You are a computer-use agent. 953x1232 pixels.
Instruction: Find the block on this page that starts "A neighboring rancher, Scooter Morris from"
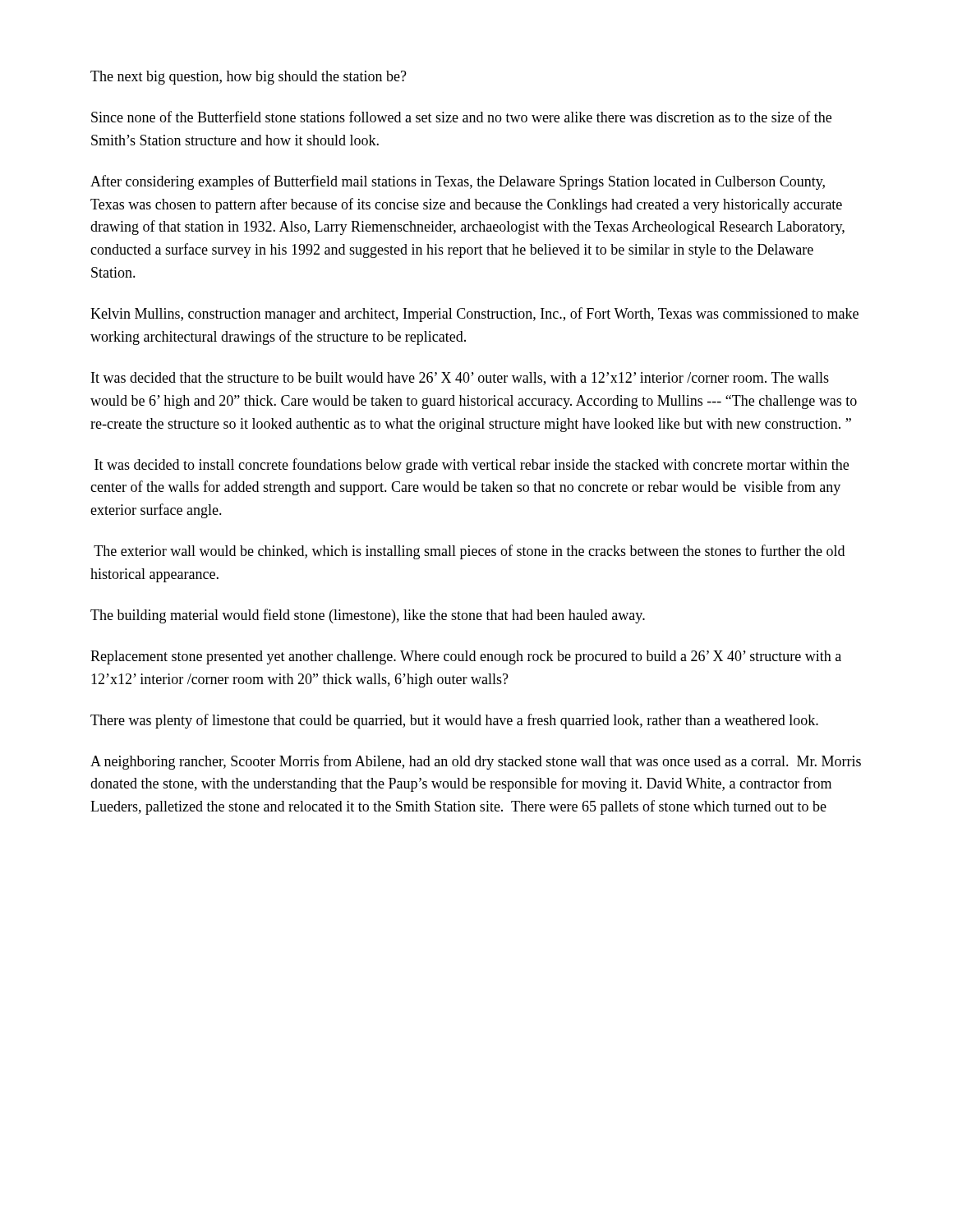pyautogui.click(x=476, y=784)
